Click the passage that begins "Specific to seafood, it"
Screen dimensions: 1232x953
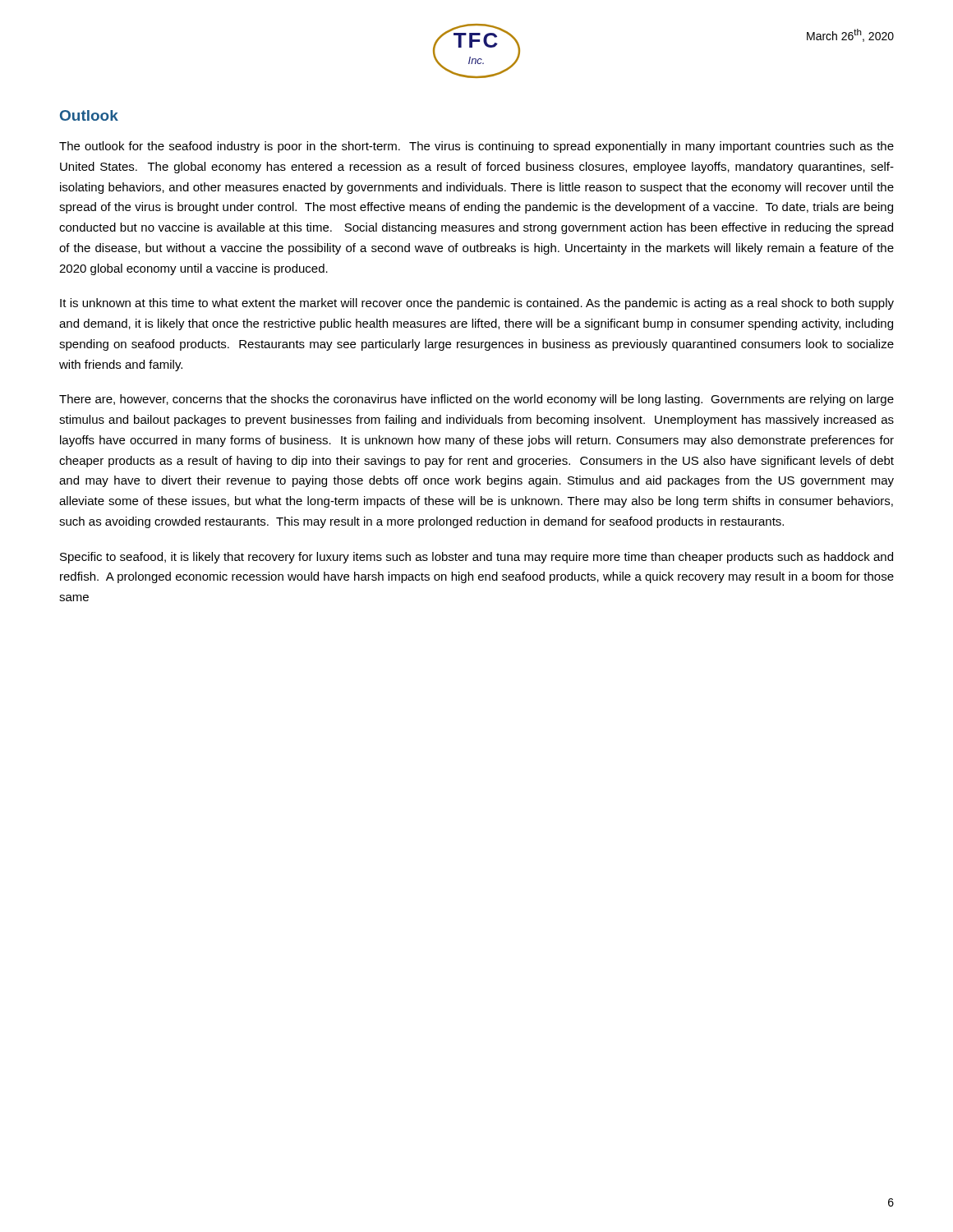click(x=476, y=577)
